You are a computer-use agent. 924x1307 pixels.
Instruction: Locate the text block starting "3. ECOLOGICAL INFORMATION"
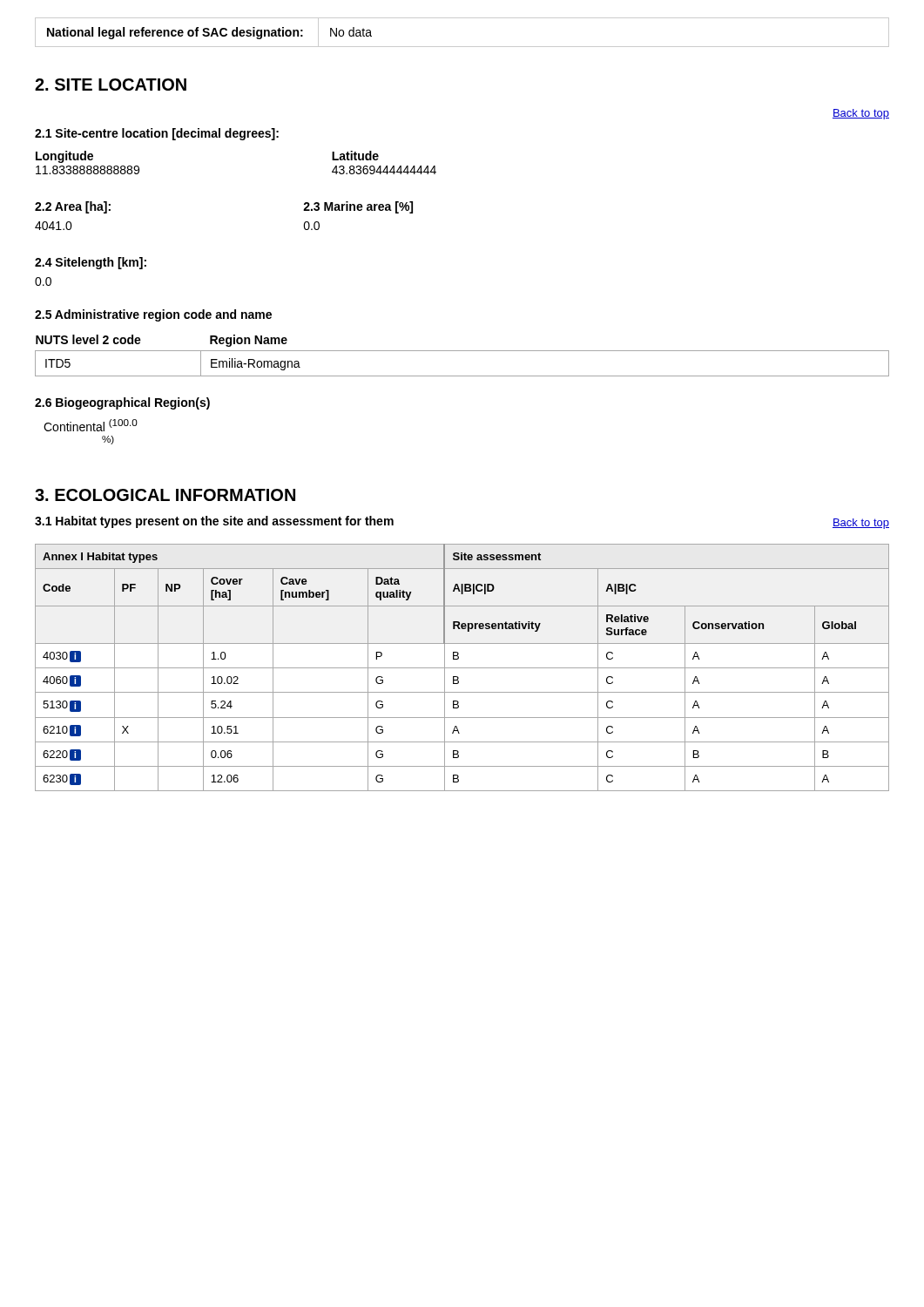point(166,495)
